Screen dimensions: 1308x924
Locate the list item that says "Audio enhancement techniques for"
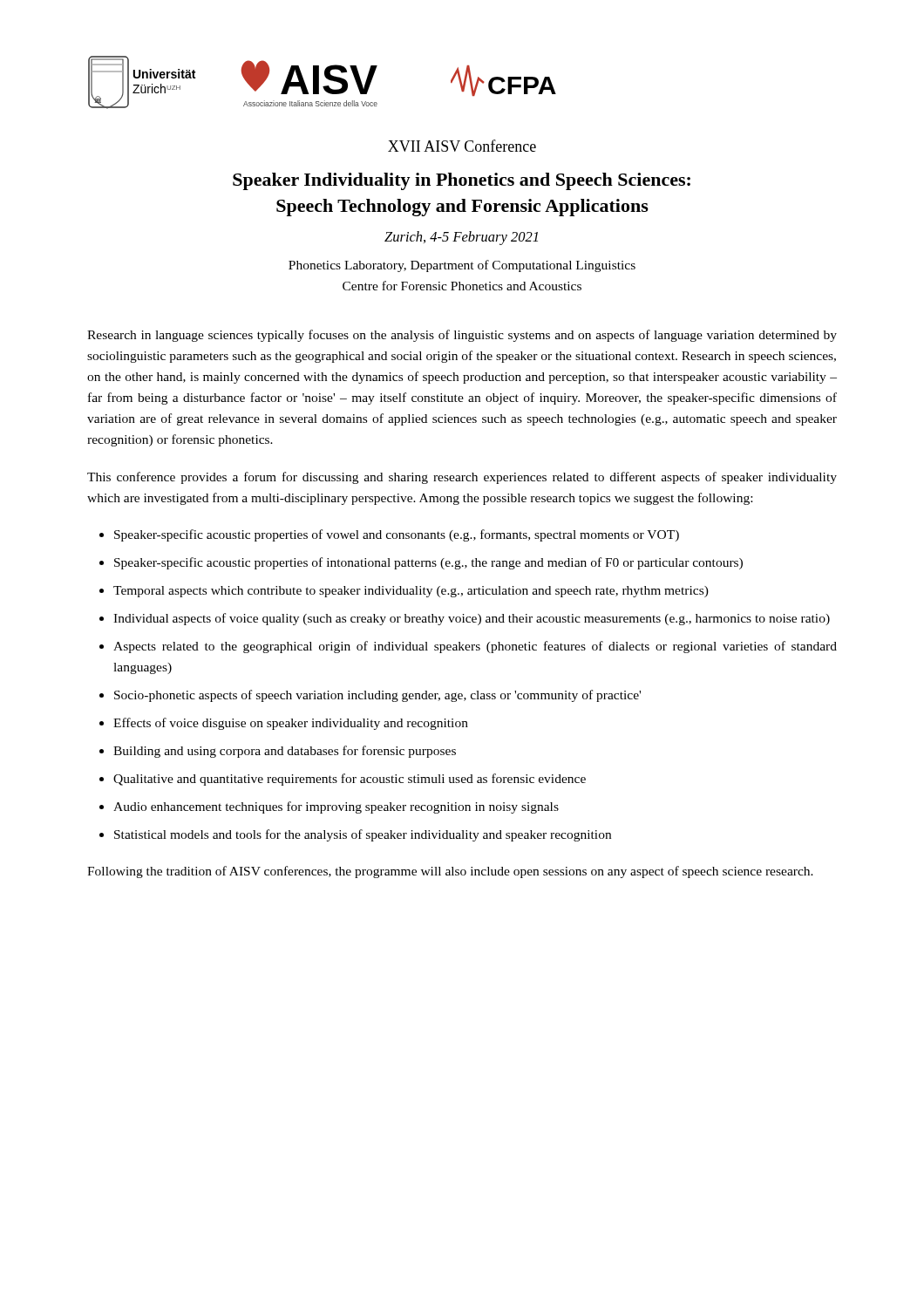(336, 806)
